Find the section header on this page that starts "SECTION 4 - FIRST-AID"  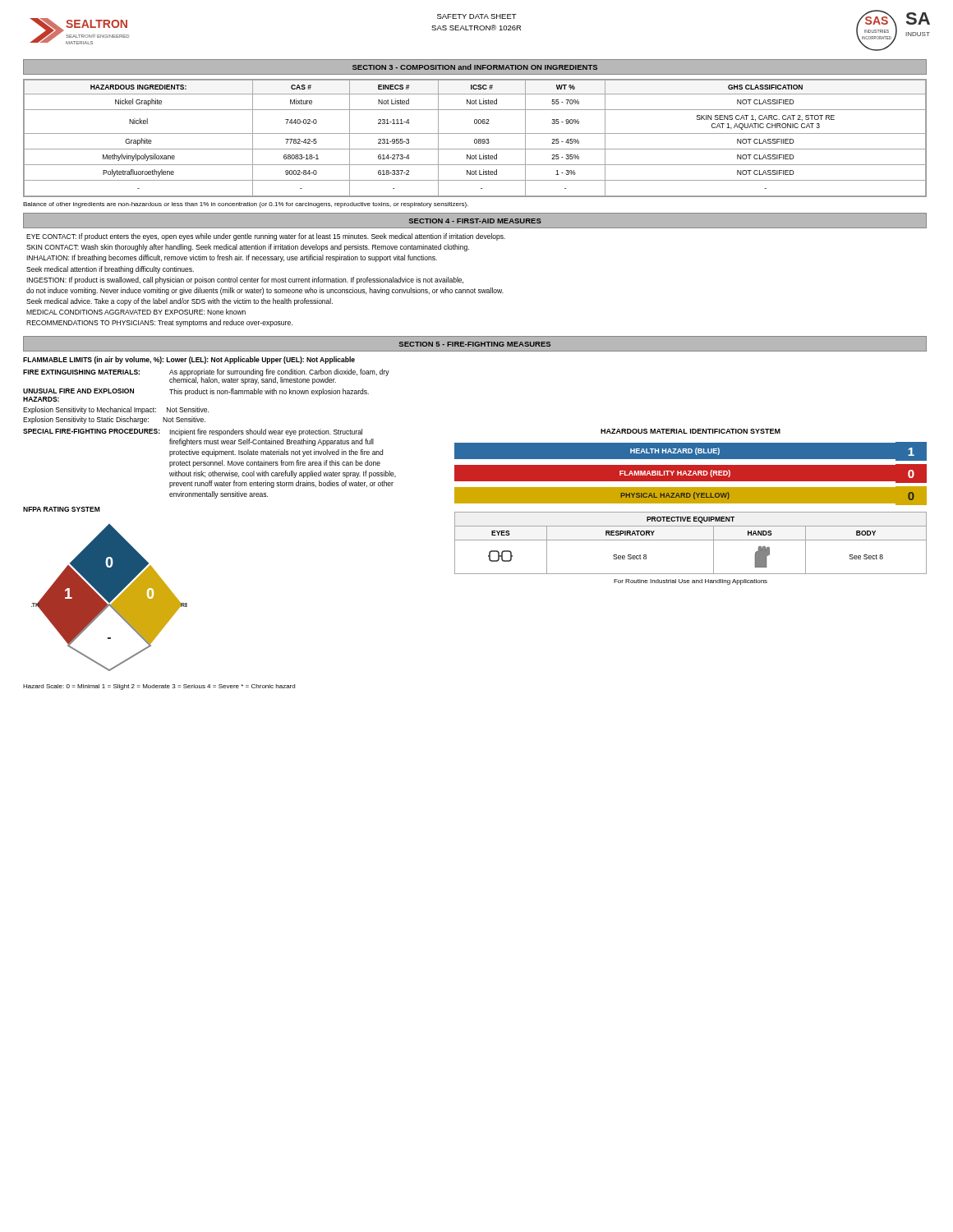pos(475,221)
